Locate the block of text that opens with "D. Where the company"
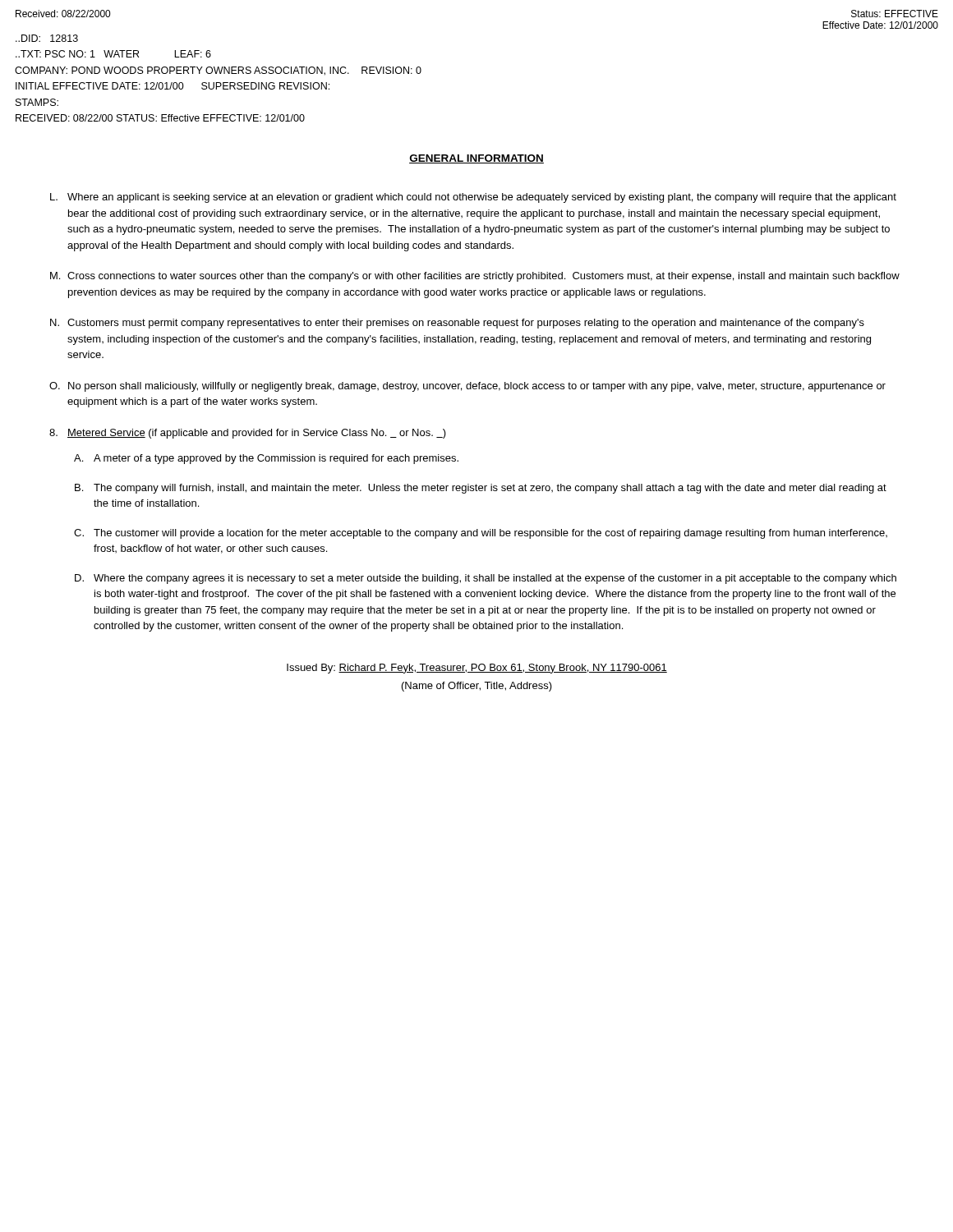Viewport: 953px width, 1232px height. pyautogui.click(x=489, y=602)
